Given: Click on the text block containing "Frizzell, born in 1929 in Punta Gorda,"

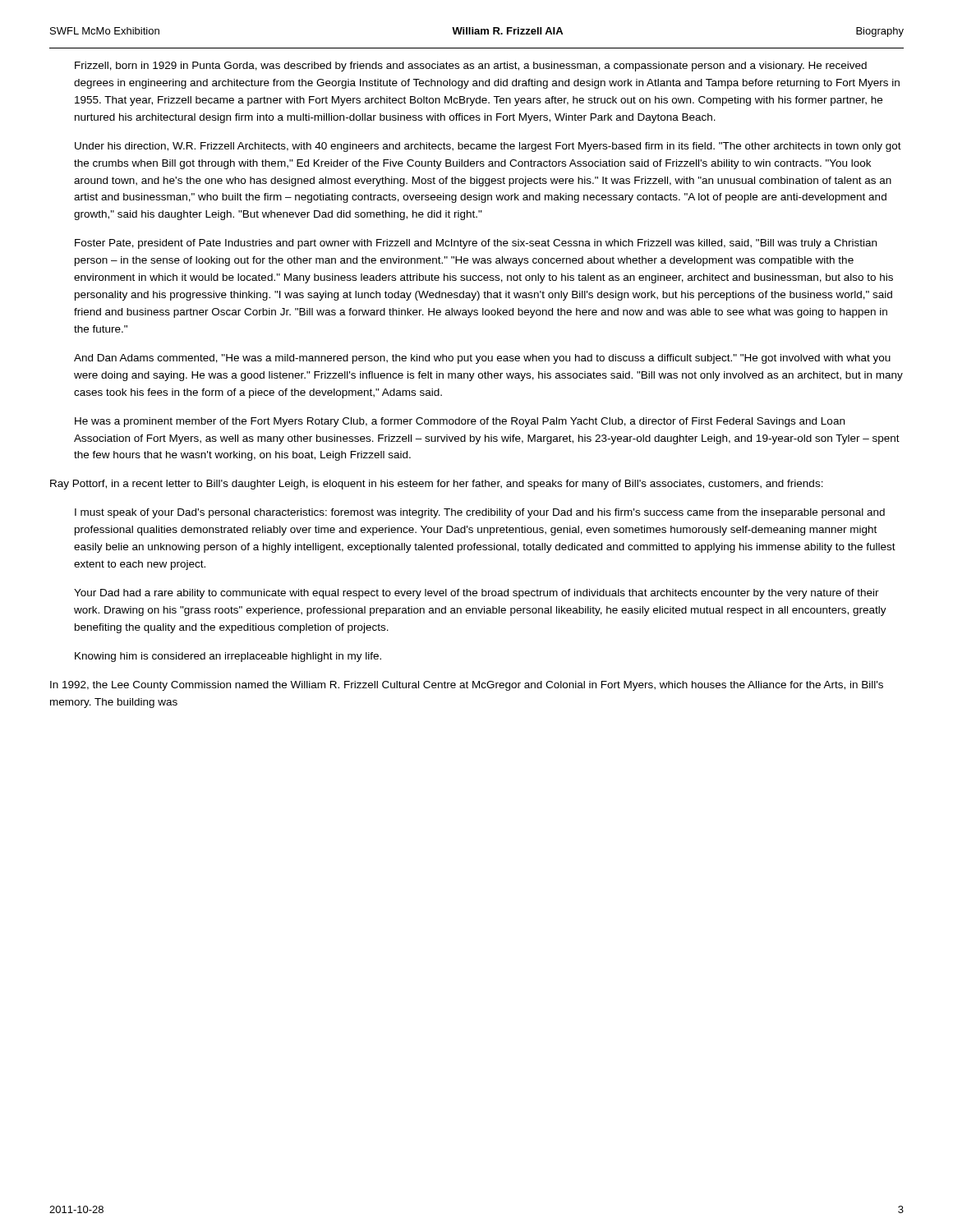Looking at the screenshot, I should pyautogui.click(x=487, y=91).
